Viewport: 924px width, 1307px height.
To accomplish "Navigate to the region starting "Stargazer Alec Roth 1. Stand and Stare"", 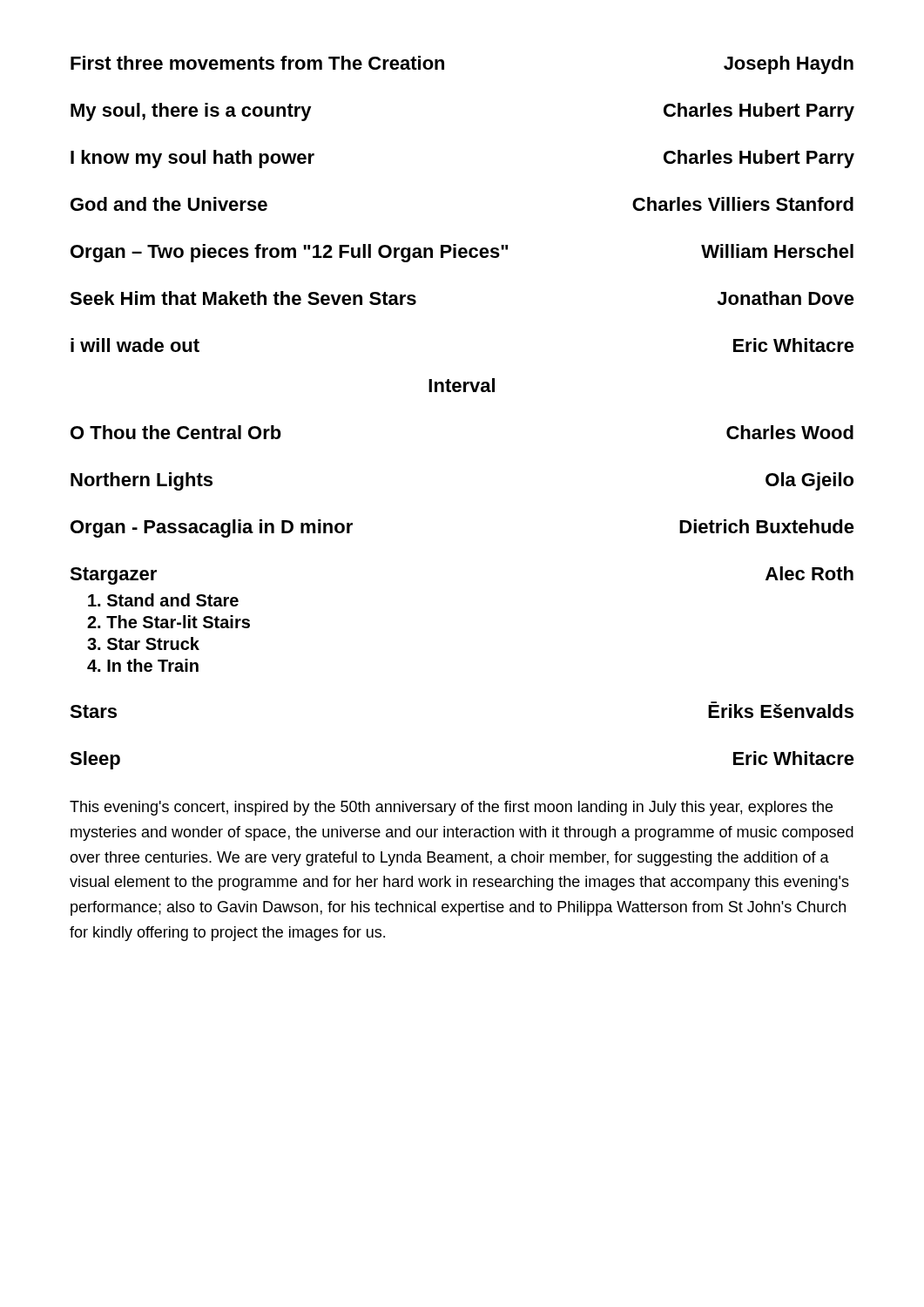I will pos(101,576).
